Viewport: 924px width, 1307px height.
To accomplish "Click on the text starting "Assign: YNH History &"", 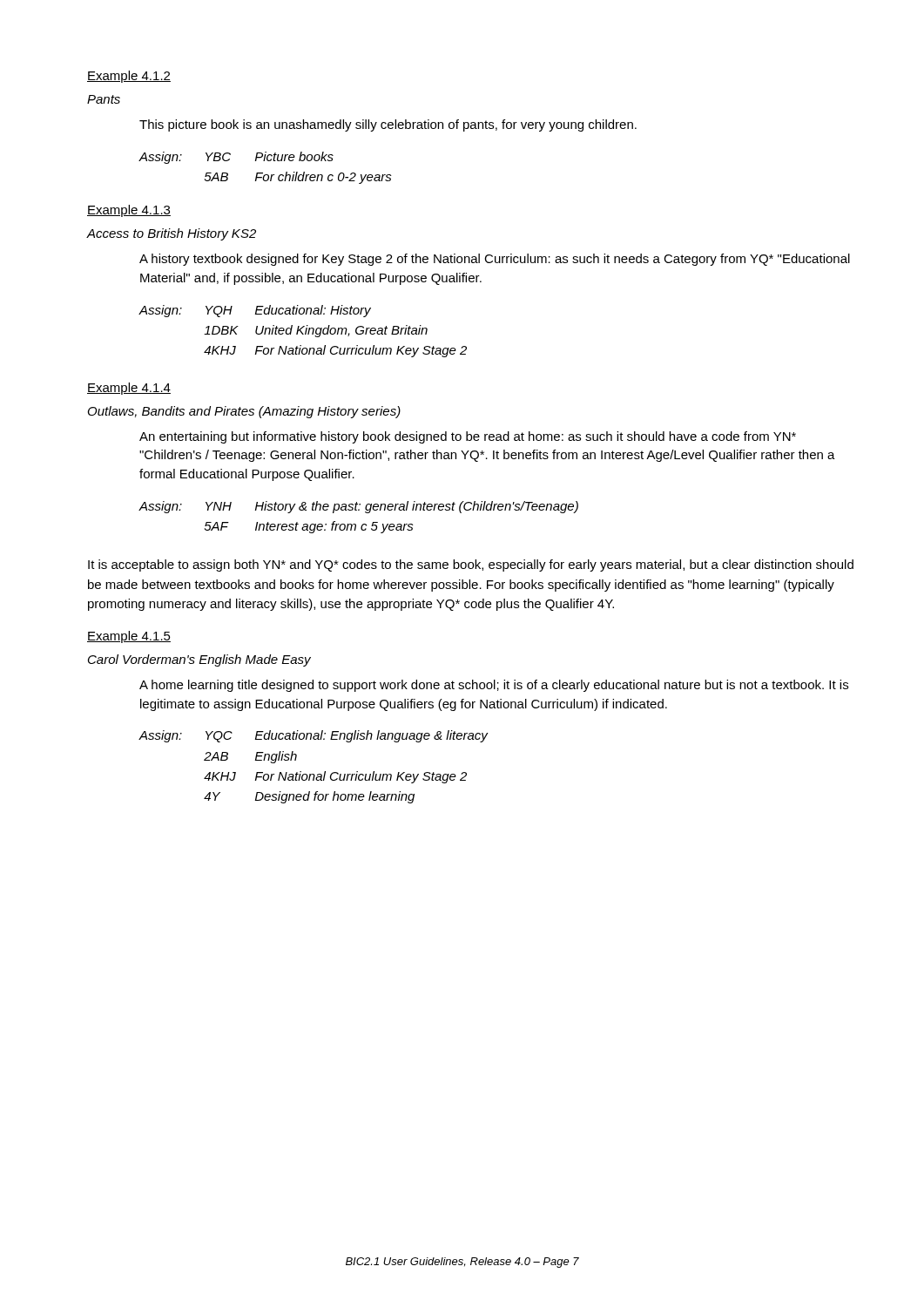I will [359, 516].
